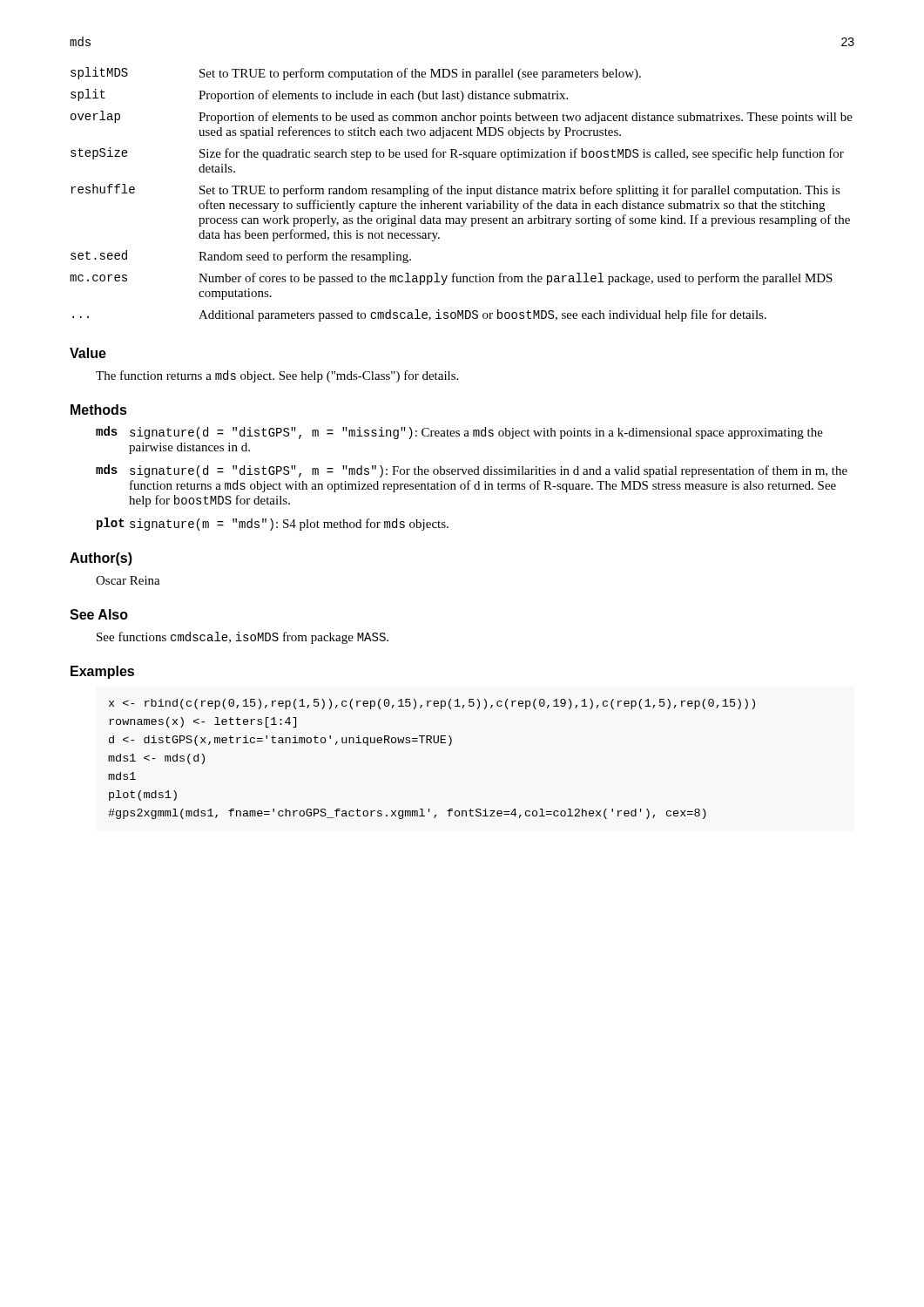Image resolution: width=924 pixels, height=1307 pixels.
Task: Locate the passage starting "Oscar Reina"
Action: (x=128, y=580)
